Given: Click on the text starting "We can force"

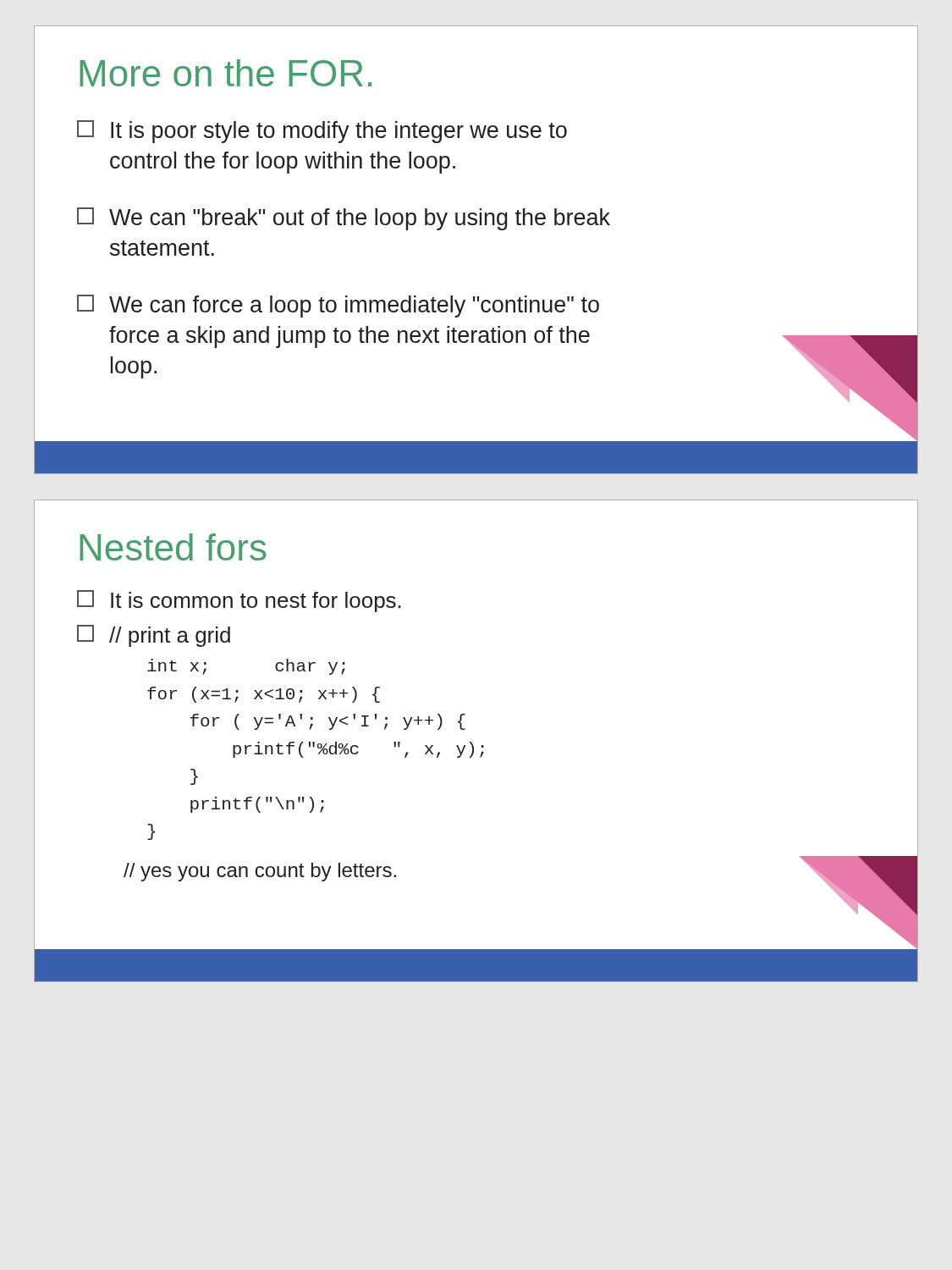Looking at the screenshot, I should tap(338, 335).
